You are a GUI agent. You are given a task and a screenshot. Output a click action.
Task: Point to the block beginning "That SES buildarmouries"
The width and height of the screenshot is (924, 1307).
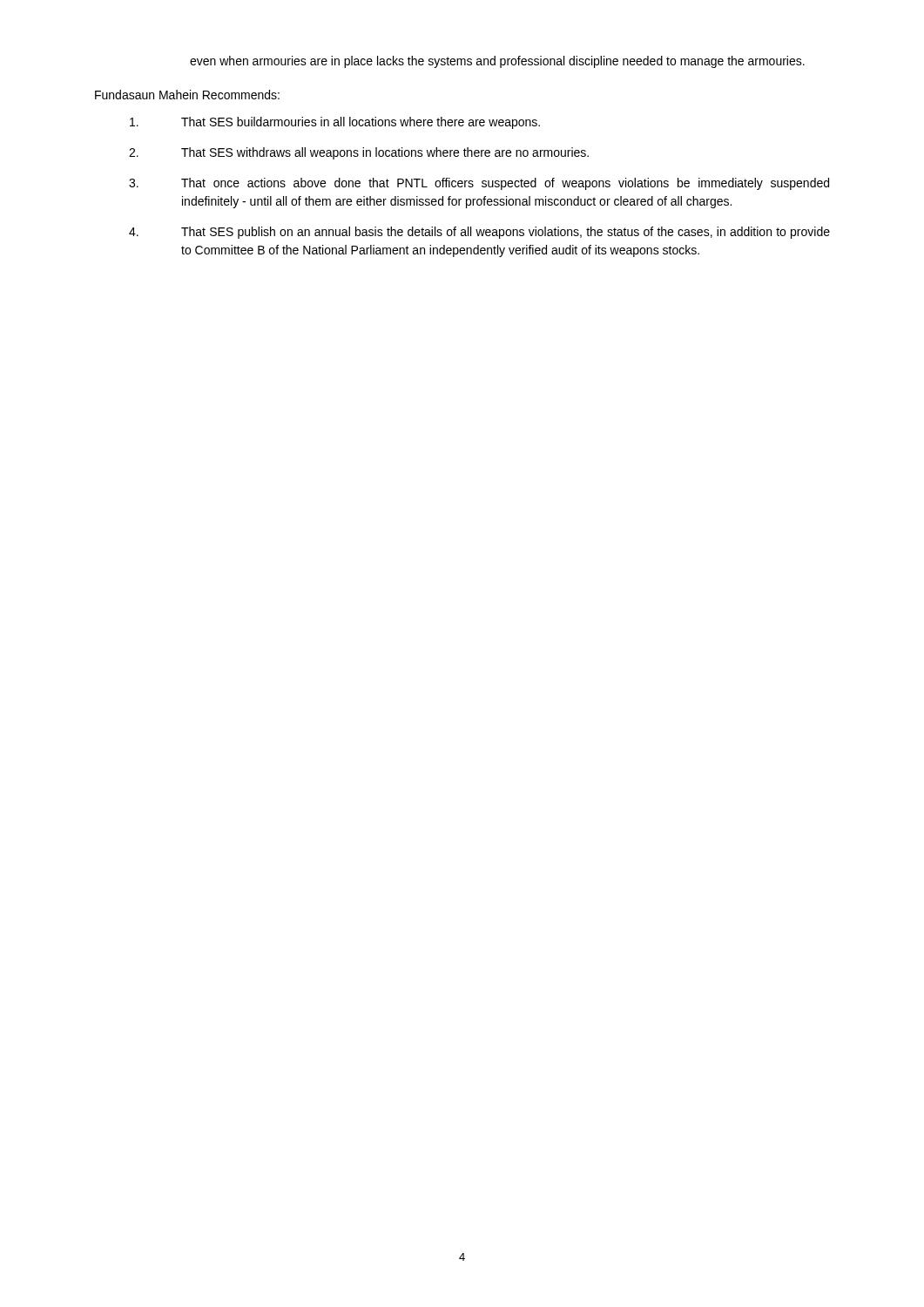click(x=462, y=122)
